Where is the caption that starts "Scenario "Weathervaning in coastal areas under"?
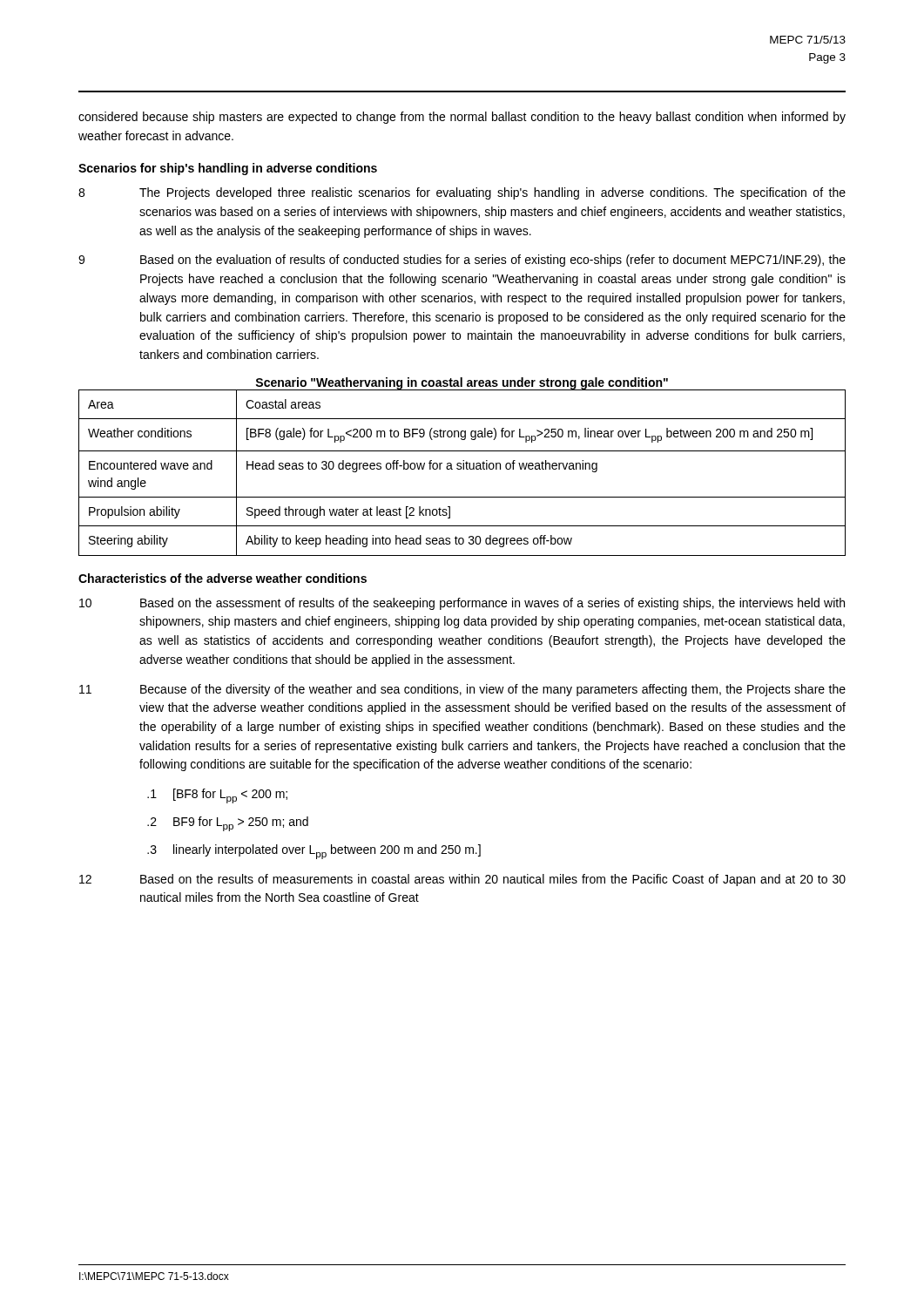The image size is (924, 1307). tap(462, 382)
